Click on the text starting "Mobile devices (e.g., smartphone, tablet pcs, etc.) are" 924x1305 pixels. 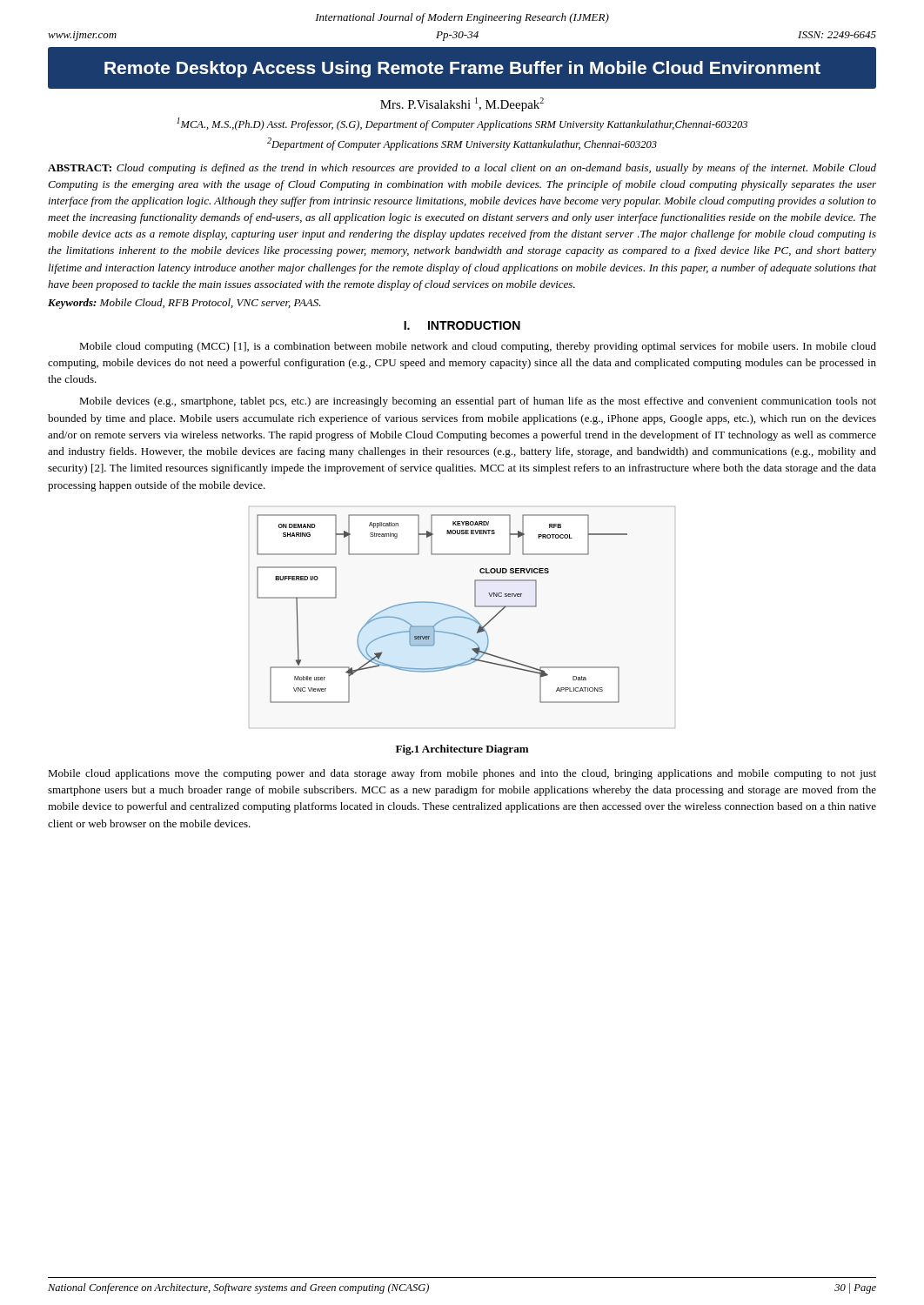(x=462, y=443)
